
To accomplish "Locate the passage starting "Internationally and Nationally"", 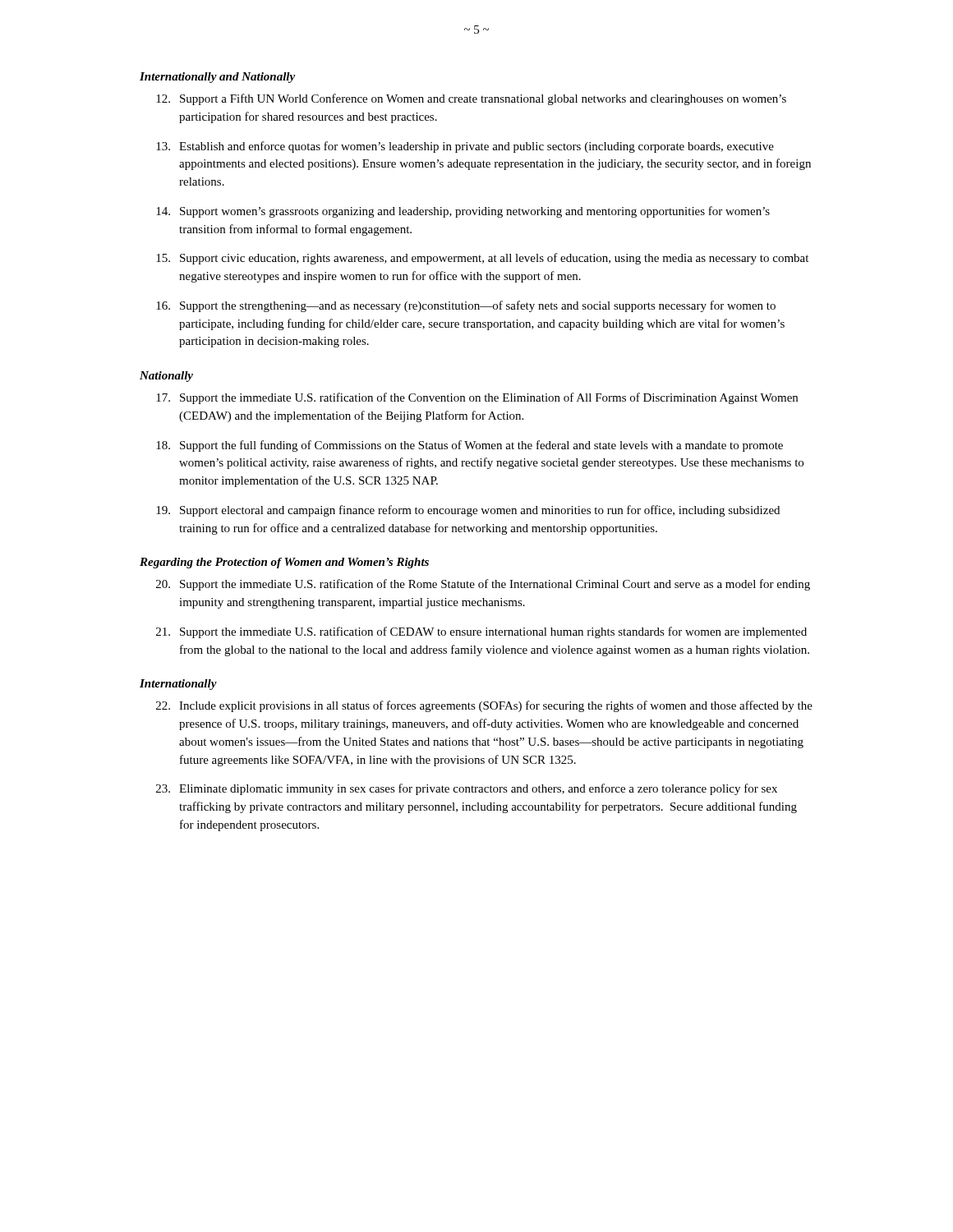I will pos(217,76).
